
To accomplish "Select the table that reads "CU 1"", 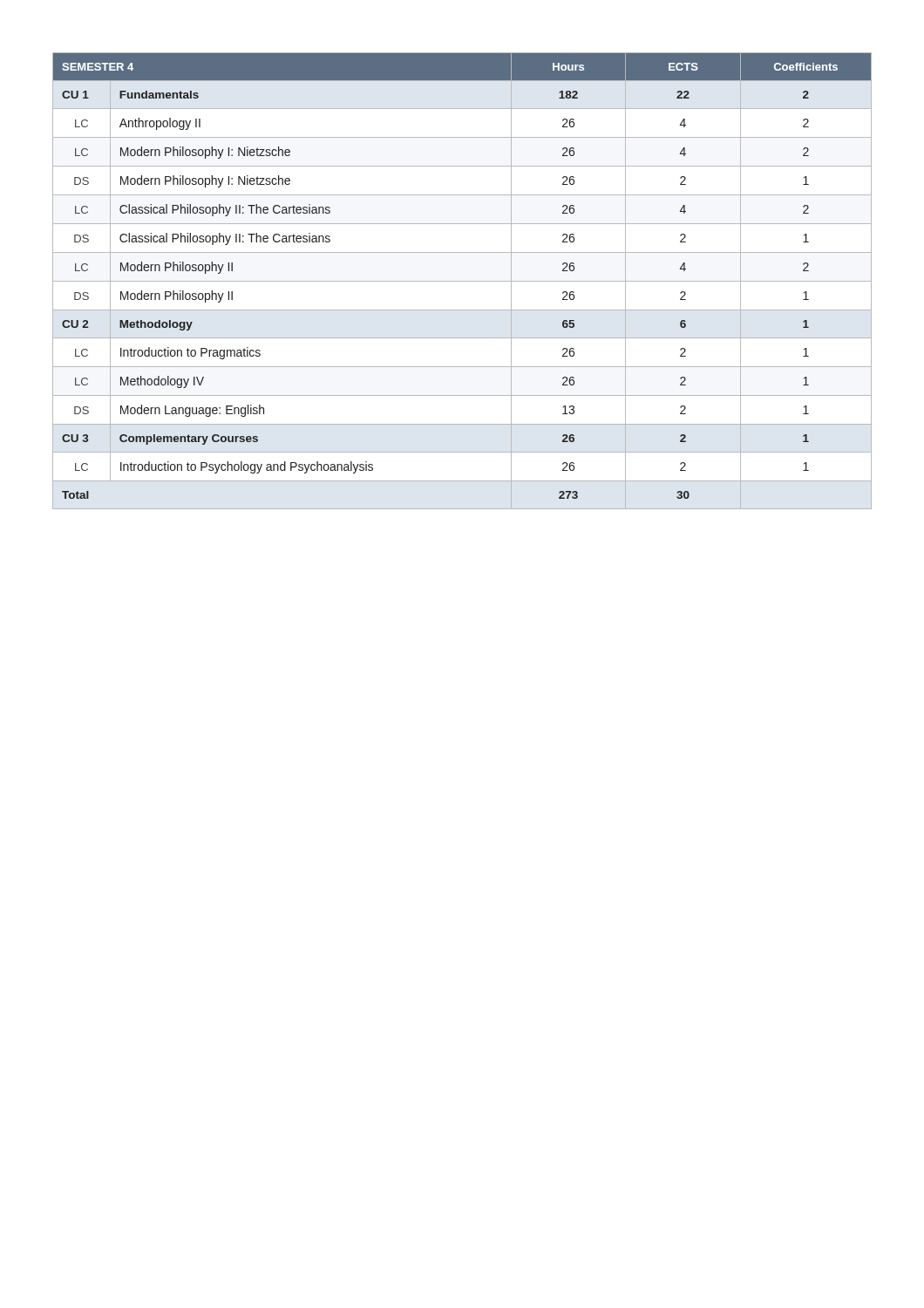I will (x=462, y=281).
